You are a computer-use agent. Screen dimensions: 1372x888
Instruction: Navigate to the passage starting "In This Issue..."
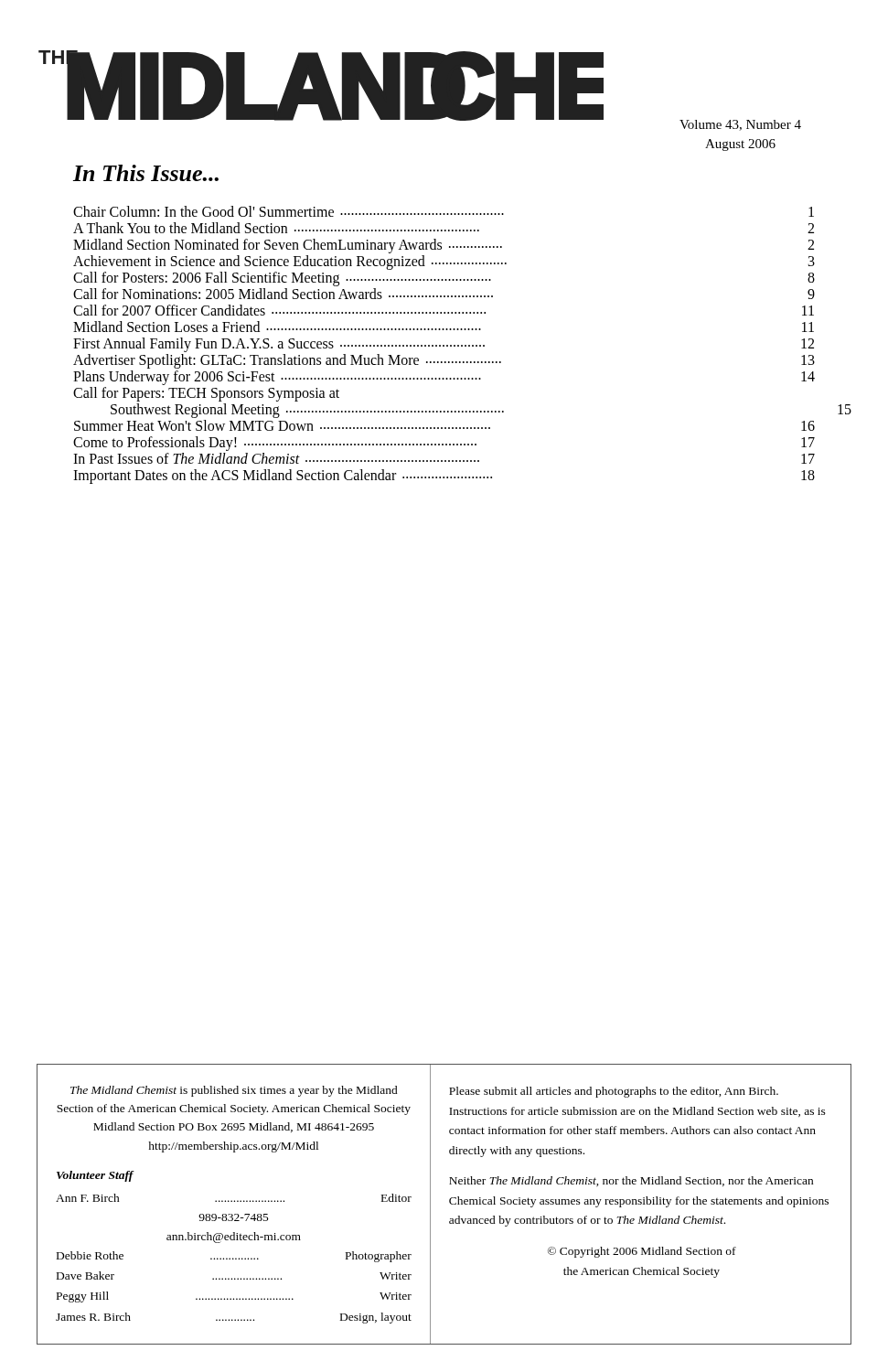pos(147,173)
